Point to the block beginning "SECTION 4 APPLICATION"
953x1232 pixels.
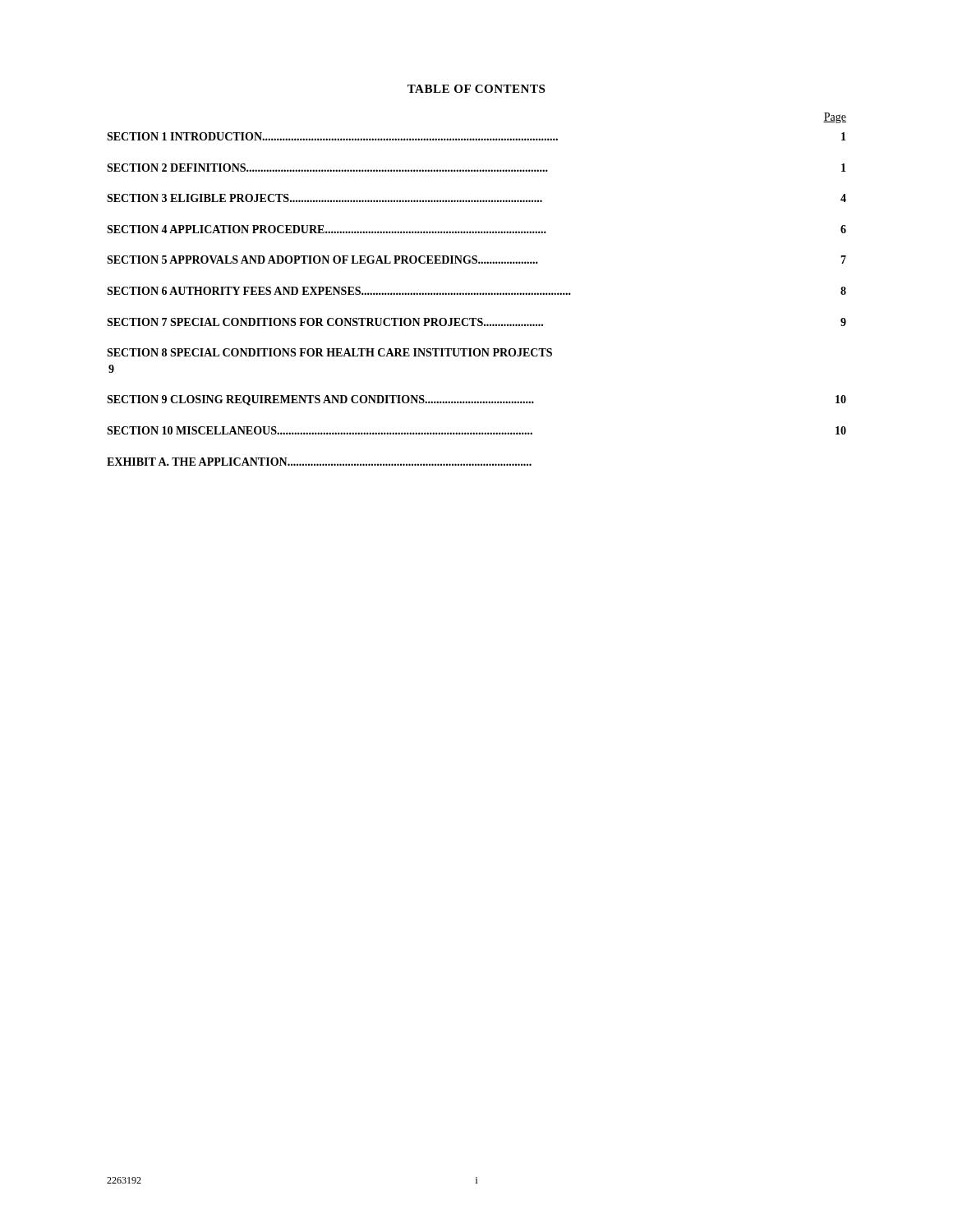pos(476,230)
